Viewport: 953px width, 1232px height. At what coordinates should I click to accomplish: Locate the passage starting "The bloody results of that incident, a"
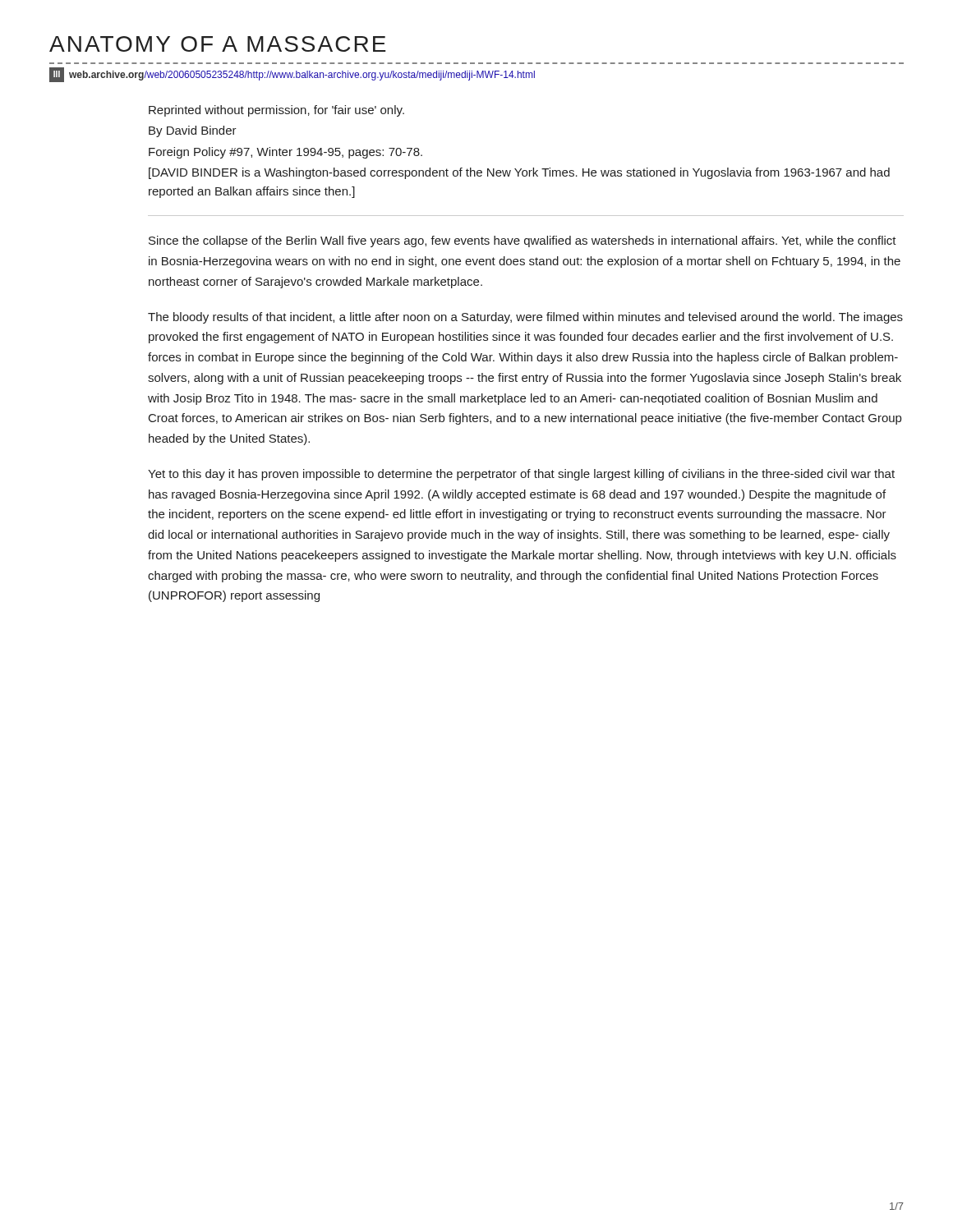pyautogui.click(x=525, y=377)
